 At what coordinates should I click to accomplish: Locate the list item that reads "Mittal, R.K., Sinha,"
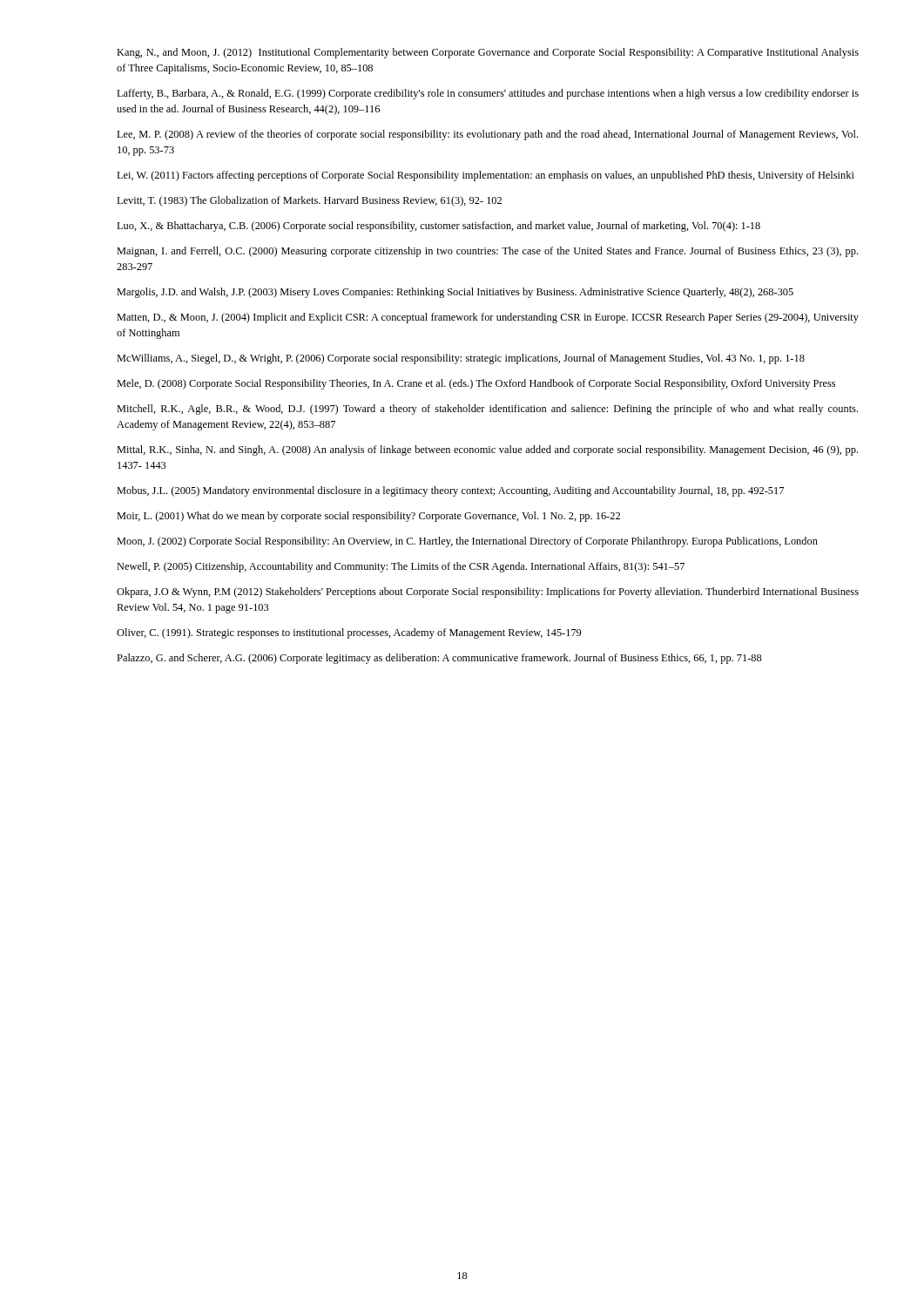tap(464, 458)
